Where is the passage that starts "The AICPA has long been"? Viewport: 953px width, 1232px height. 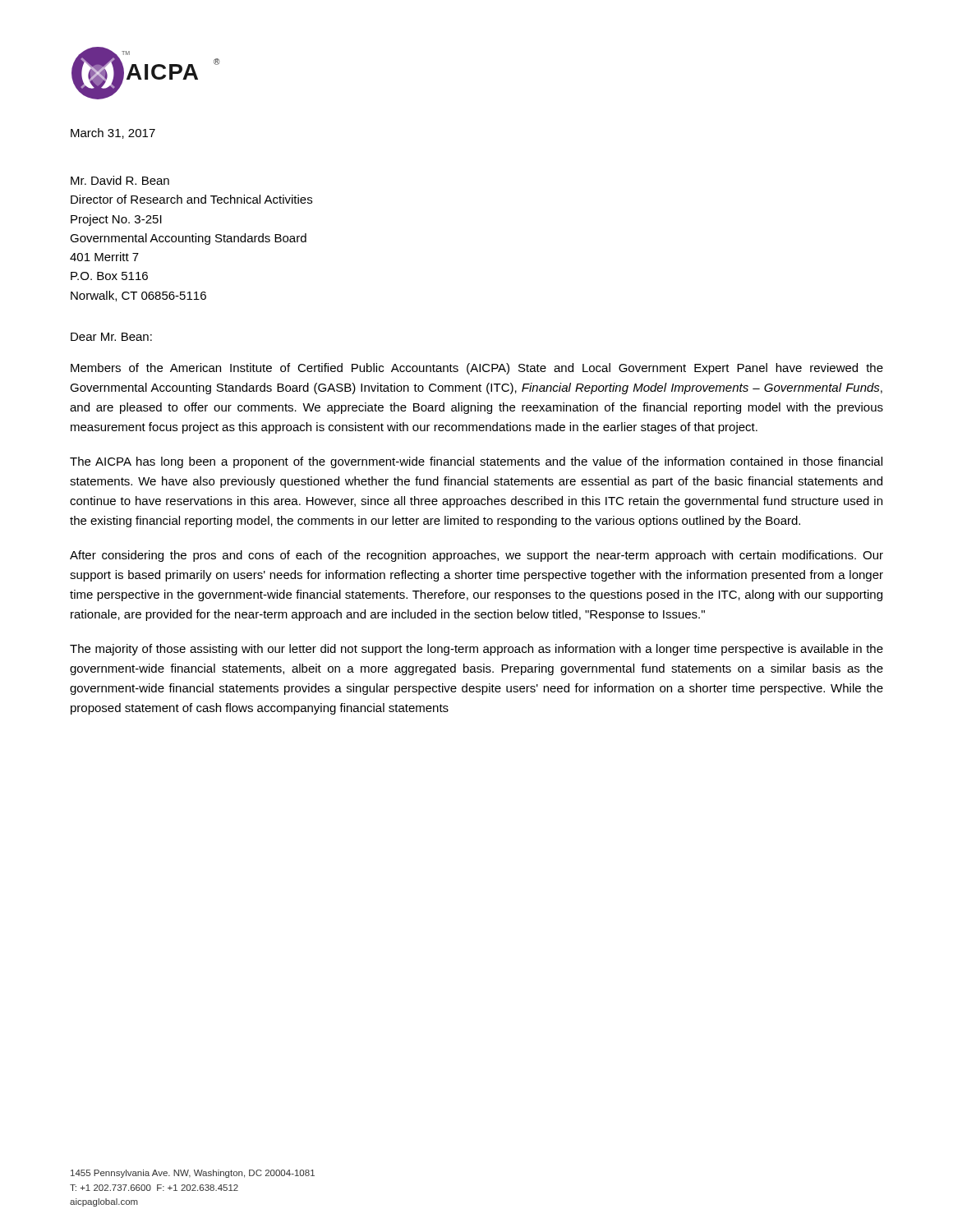coord(476,491)
